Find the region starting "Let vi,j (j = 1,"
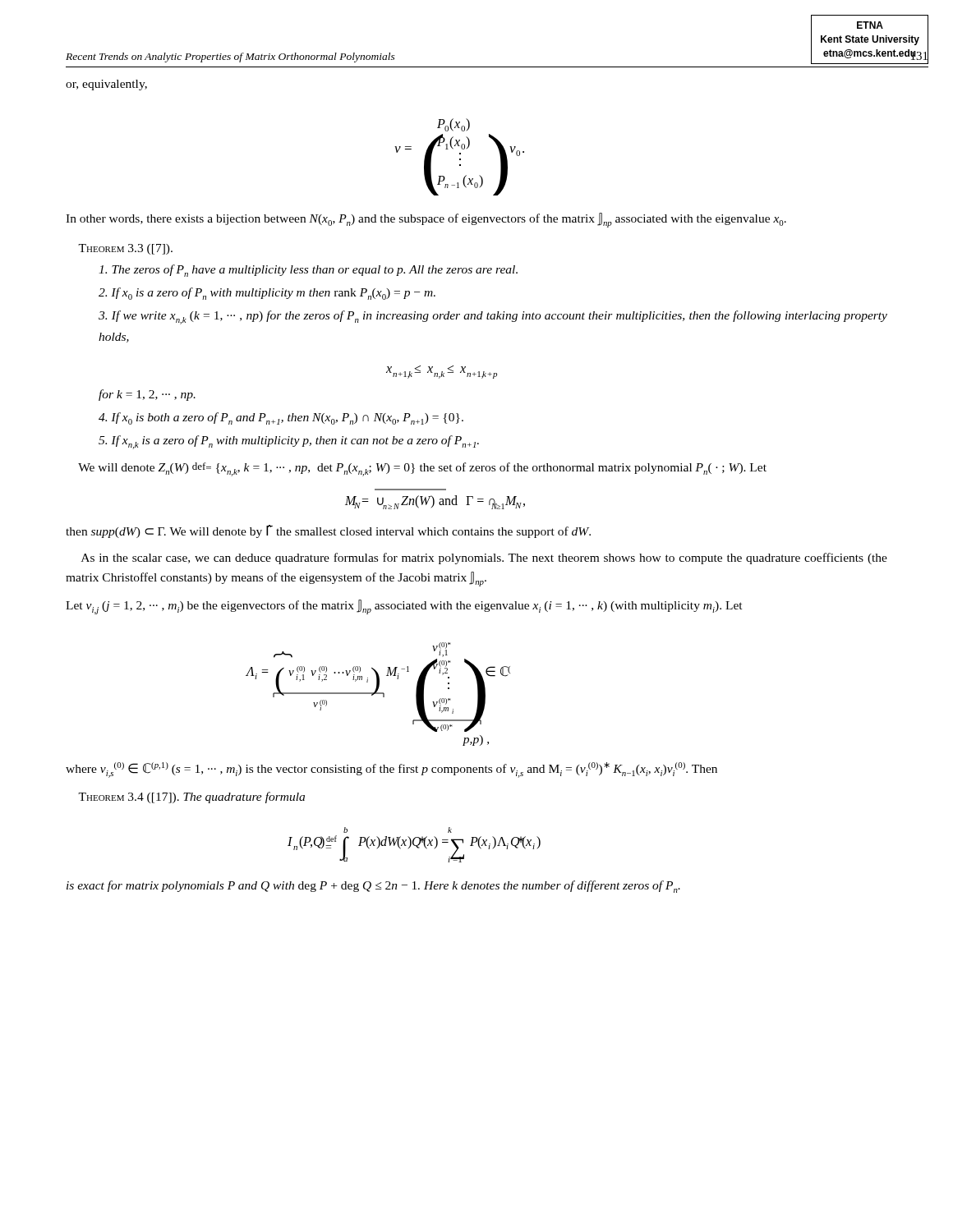 pyautogui.click(x=404, y=606)
